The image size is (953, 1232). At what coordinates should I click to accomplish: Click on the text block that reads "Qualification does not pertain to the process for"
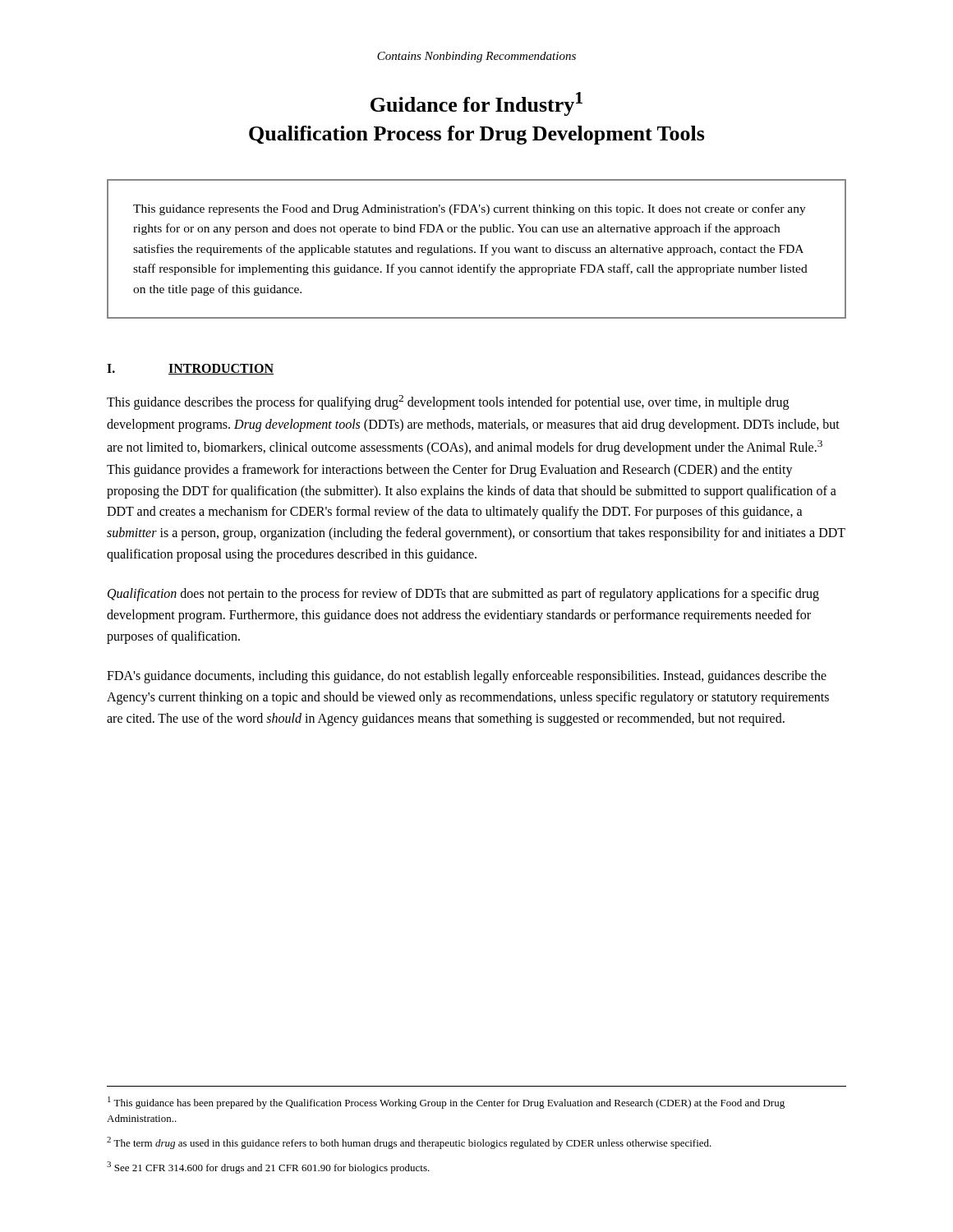point(463,615)
